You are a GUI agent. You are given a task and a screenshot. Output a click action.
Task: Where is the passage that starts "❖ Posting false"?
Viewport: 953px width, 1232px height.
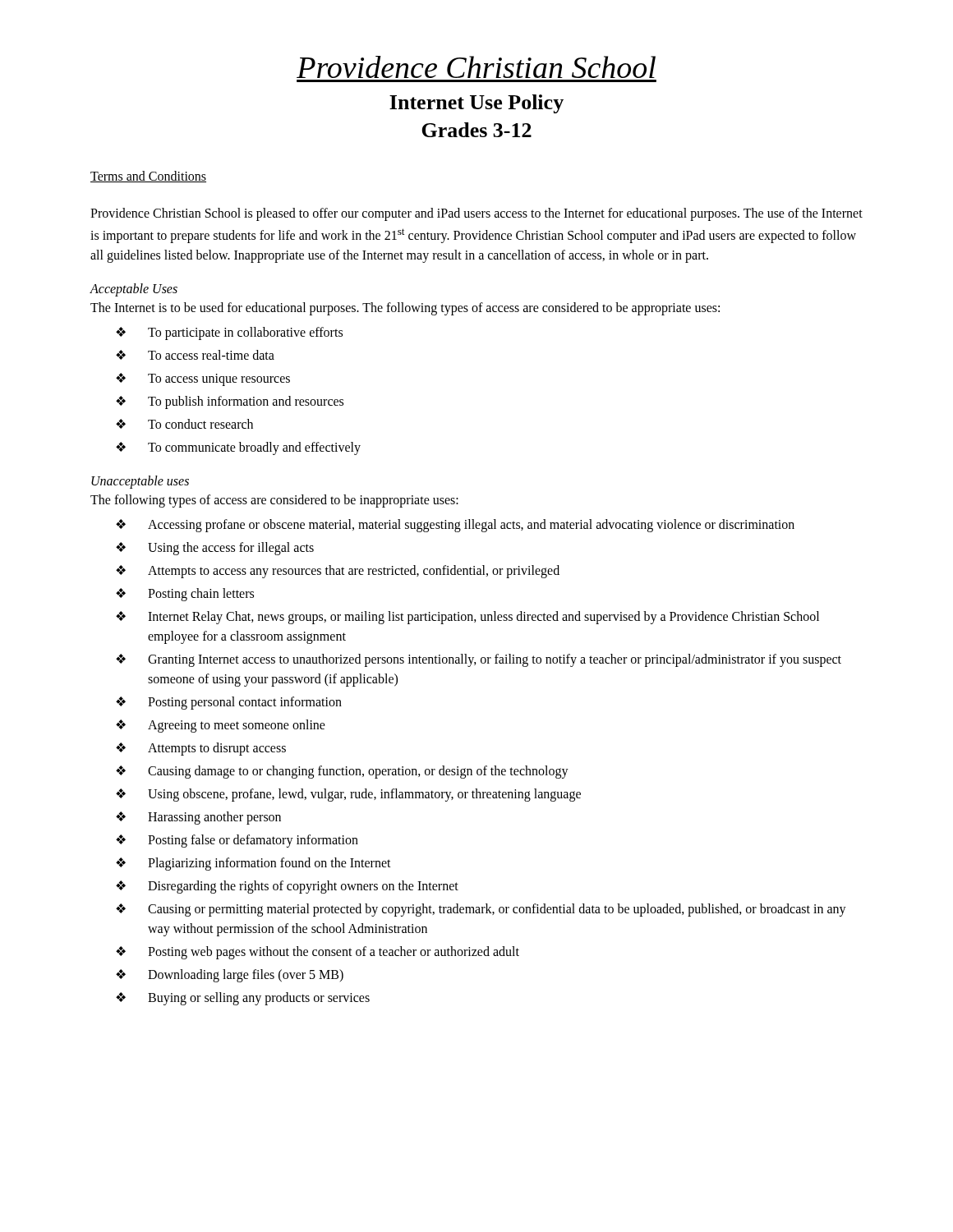[237, 841]
